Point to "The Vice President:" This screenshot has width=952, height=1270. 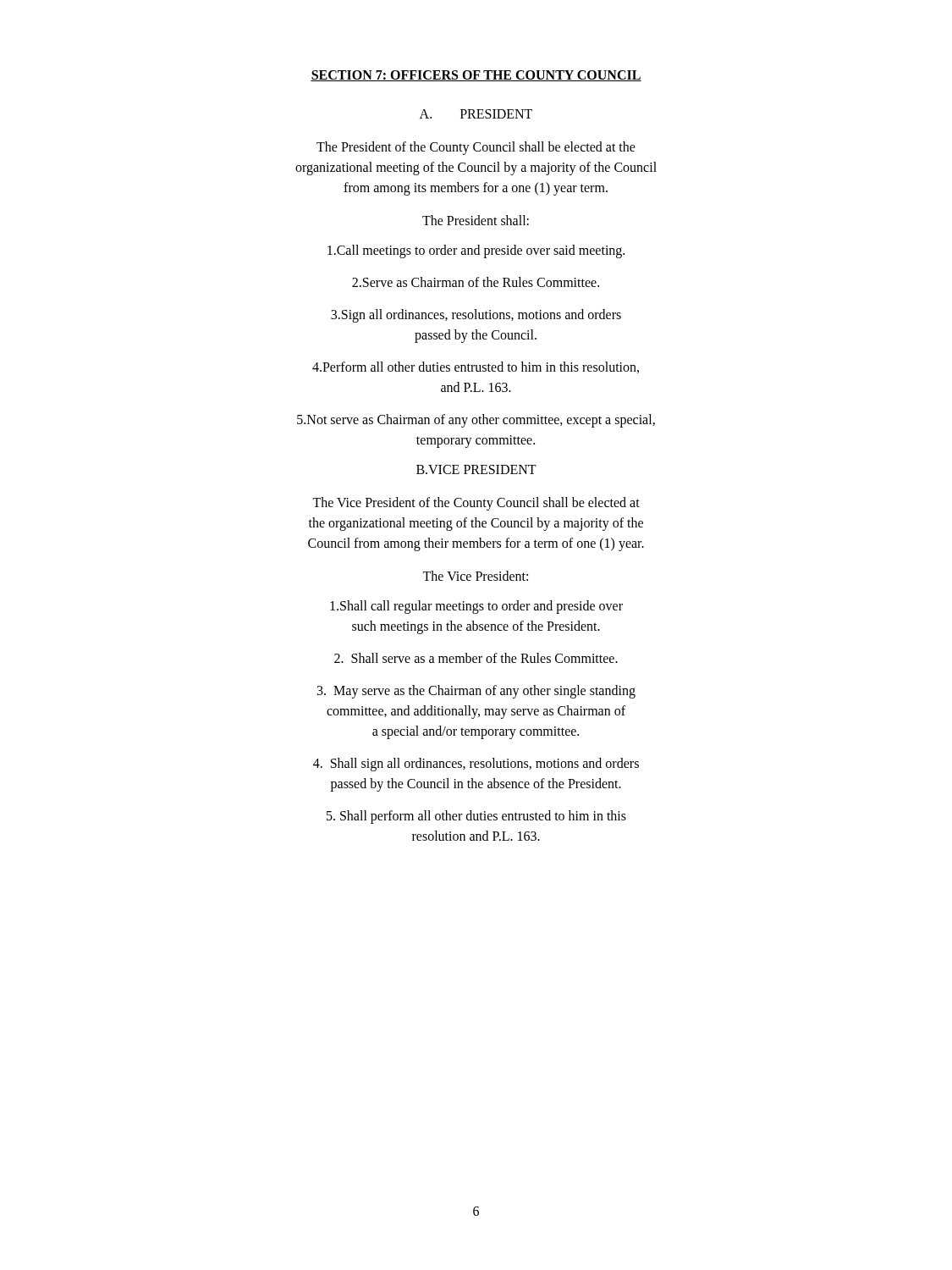(476, 576)
